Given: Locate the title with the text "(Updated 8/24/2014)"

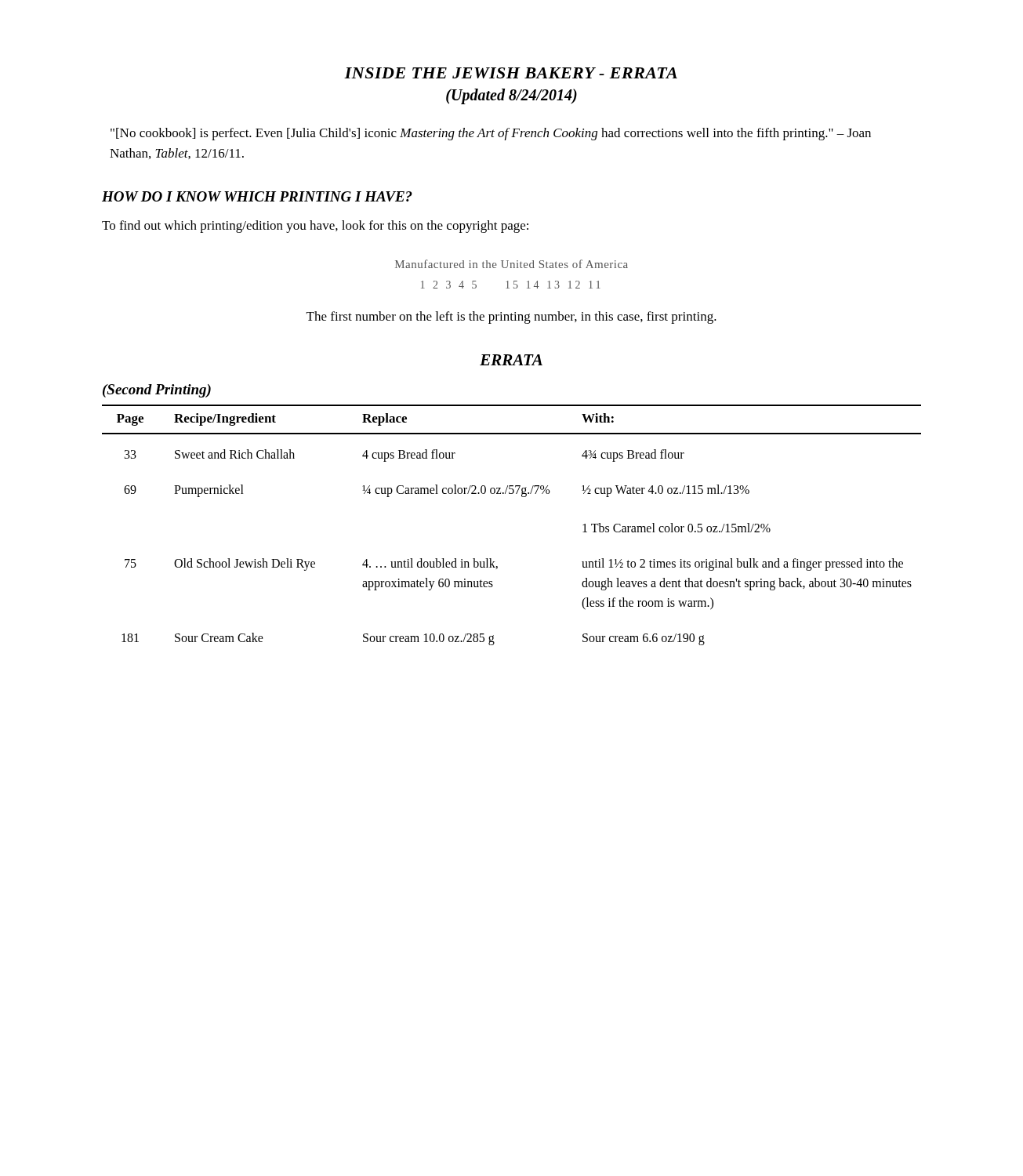Looking at the screenshot, I should [511, 95].
